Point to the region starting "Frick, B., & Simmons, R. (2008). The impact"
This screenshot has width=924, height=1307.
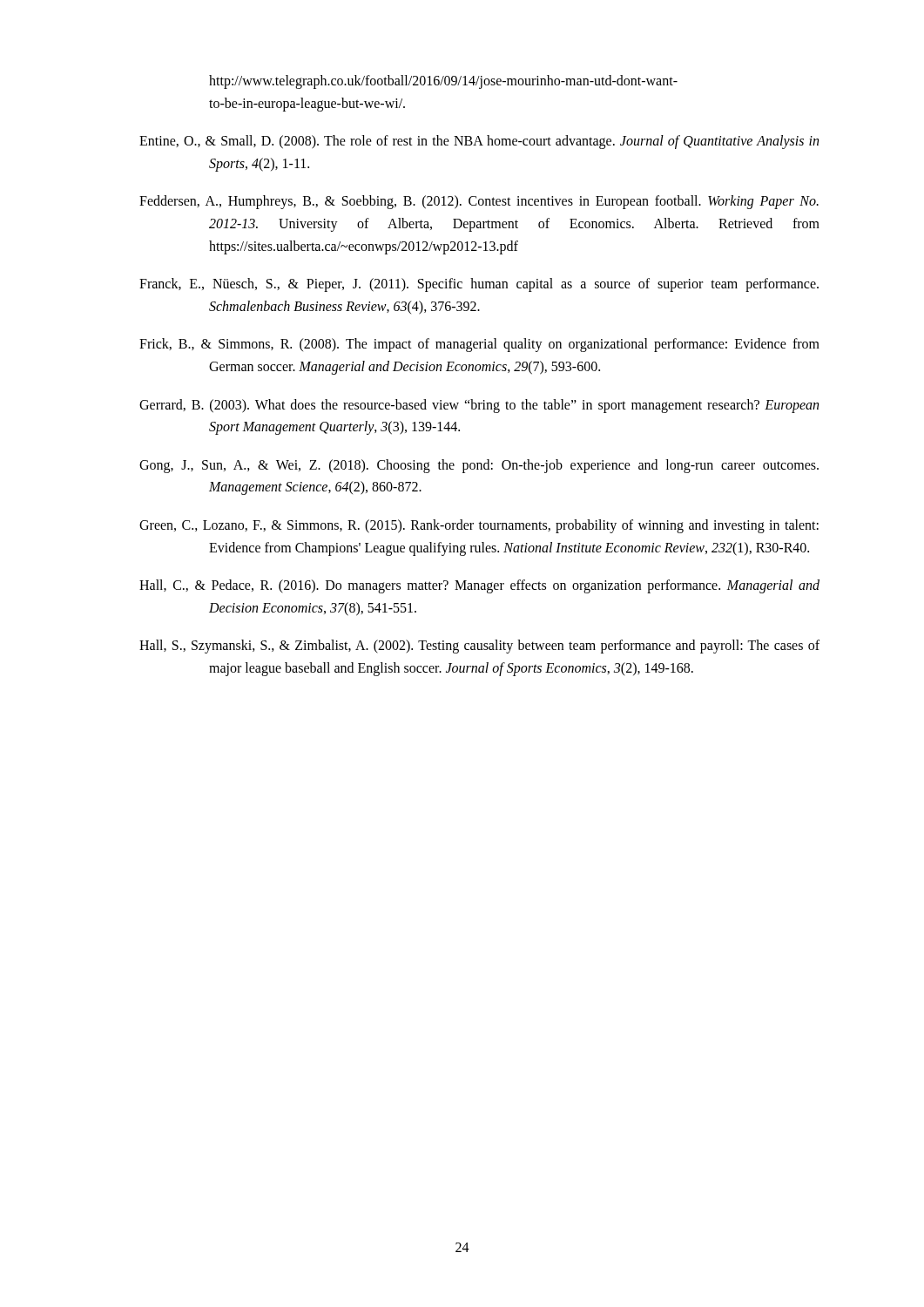[x=479, y=355]
